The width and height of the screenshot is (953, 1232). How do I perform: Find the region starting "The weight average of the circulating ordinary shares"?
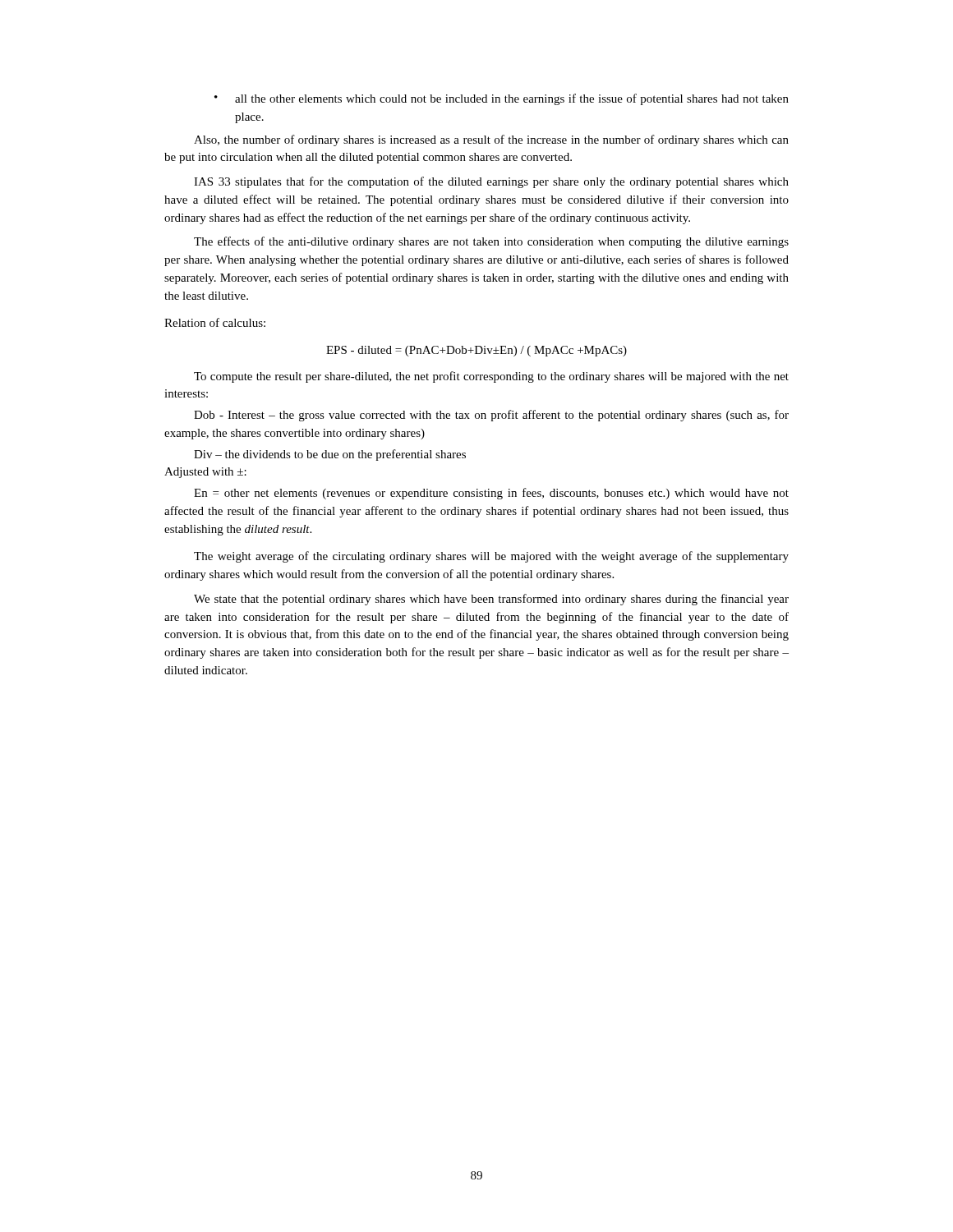point(476,565)
